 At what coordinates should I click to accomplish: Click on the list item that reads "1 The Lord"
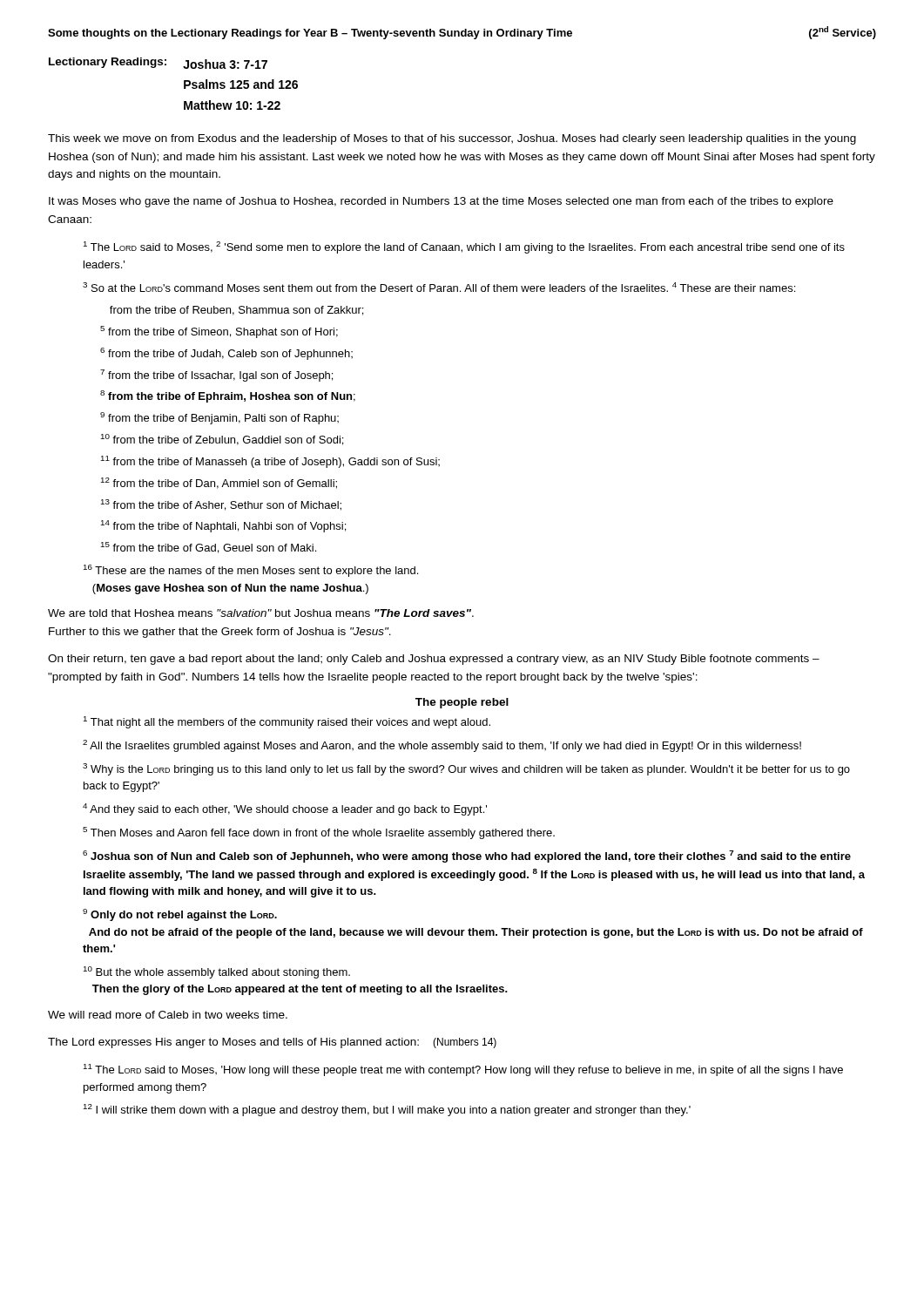coord(464,255)
